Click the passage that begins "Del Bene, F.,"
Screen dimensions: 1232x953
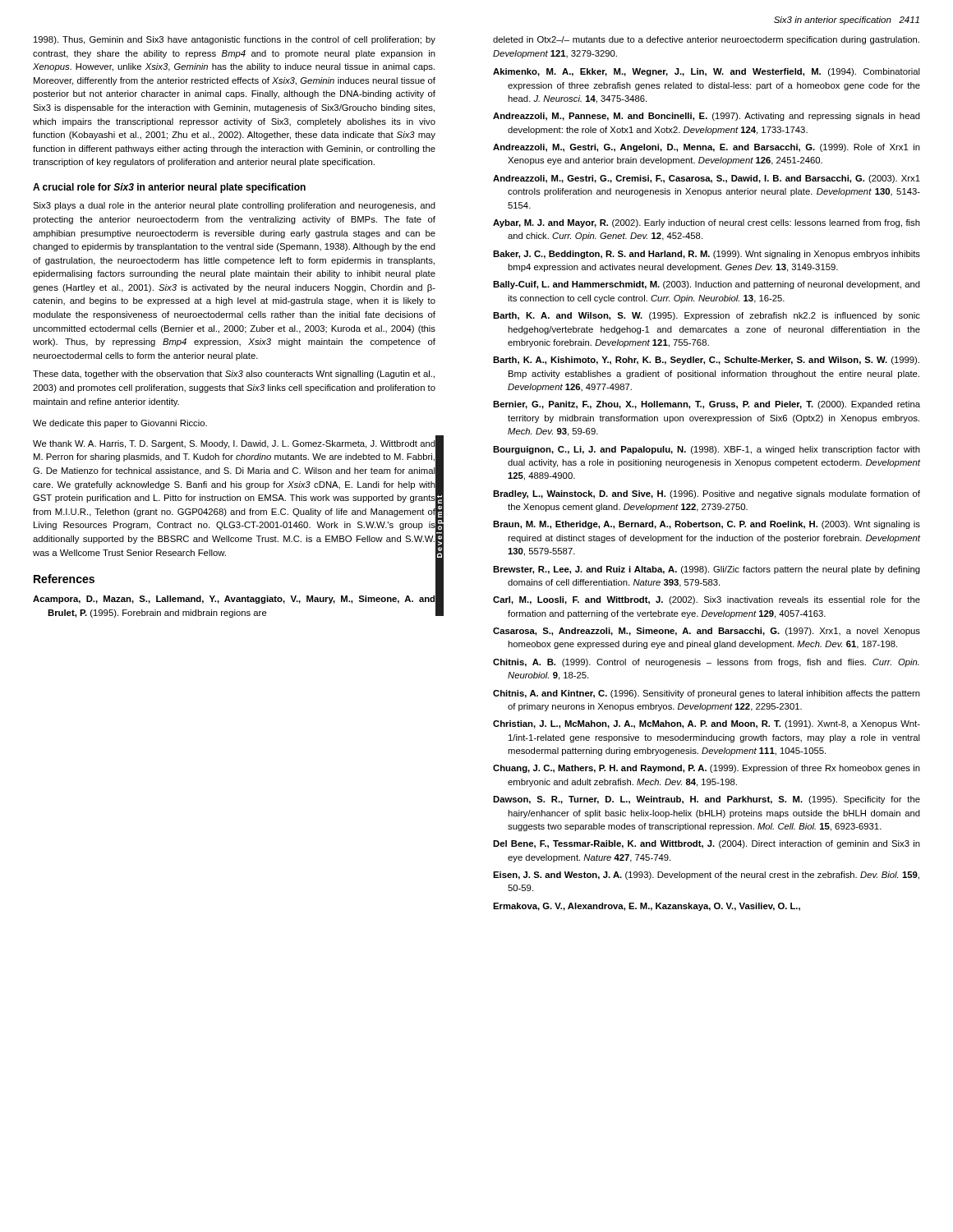point(707,851)
